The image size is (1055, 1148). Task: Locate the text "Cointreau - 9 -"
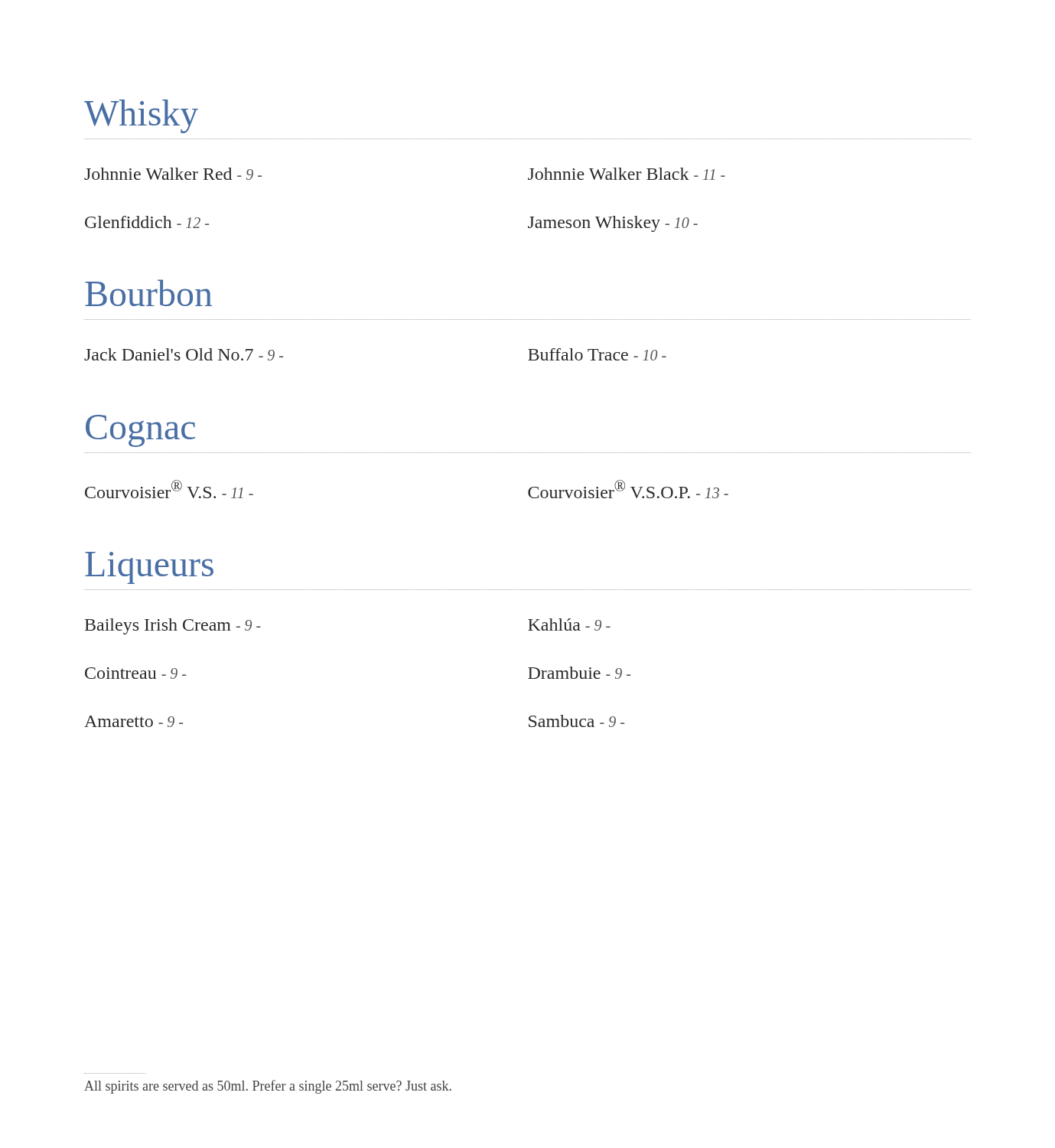135,673
